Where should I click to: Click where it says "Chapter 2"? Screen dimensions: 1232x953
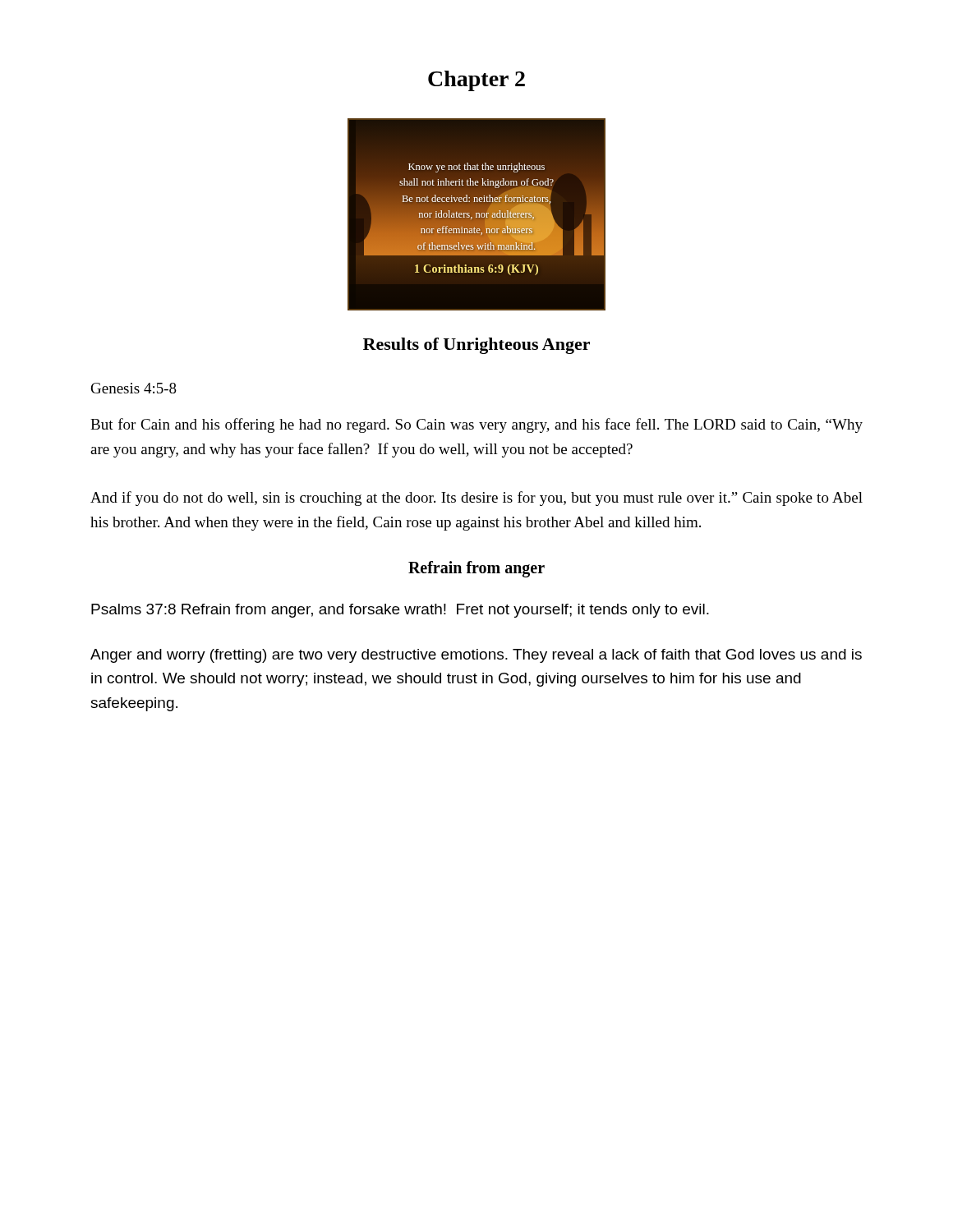476,79
